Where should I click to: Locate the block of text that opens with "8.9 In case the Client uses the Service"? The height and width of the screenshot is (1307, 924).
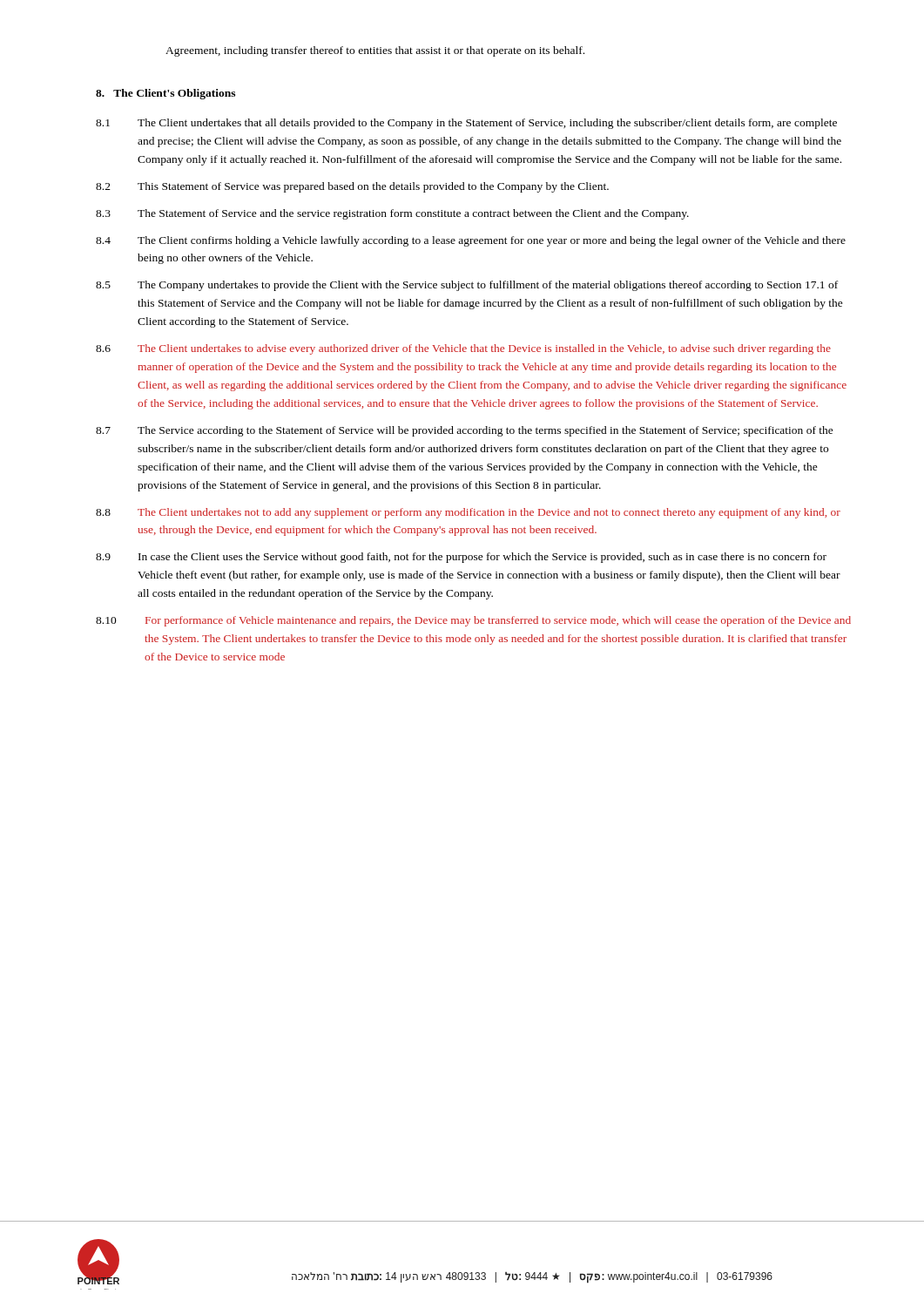pos(475,576)
